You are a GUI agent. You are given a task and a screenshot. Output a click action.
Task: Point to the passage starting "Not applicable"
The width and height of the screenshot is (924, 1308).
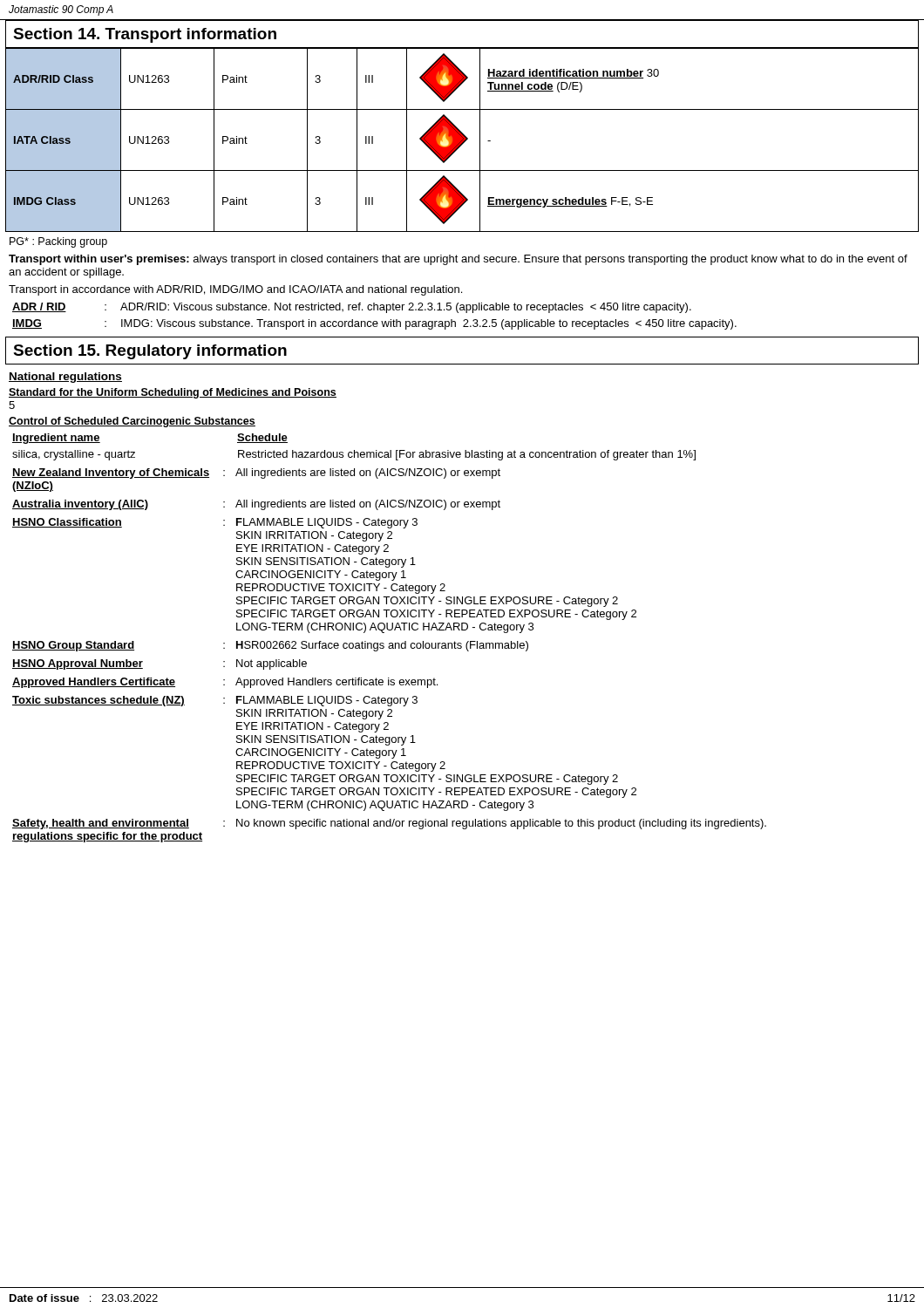(x=271, y=663)
